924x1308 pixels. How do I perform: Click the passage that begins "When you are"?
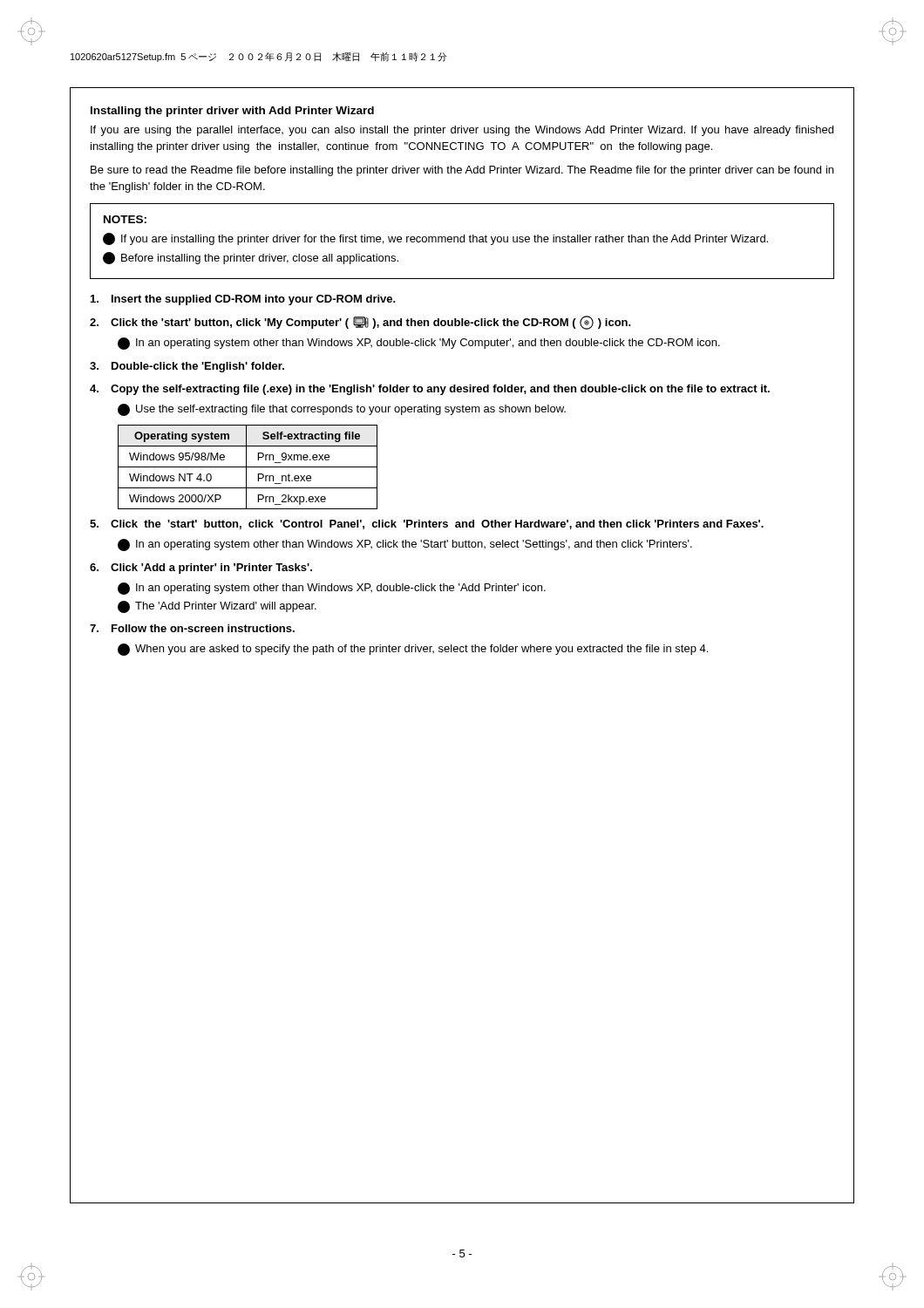pos(413,649)
